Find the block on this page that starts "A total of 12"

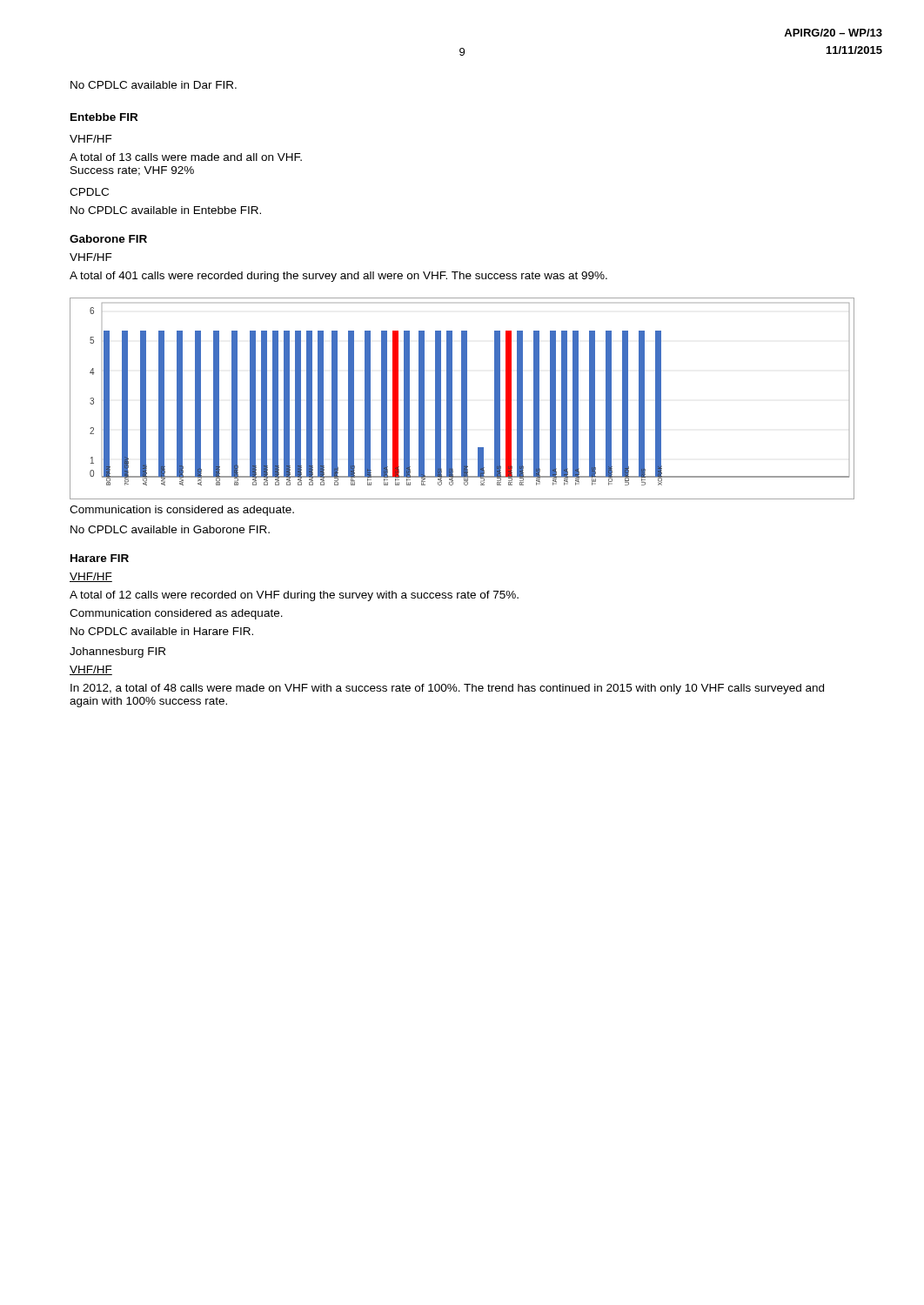click(x=295, y=595)
